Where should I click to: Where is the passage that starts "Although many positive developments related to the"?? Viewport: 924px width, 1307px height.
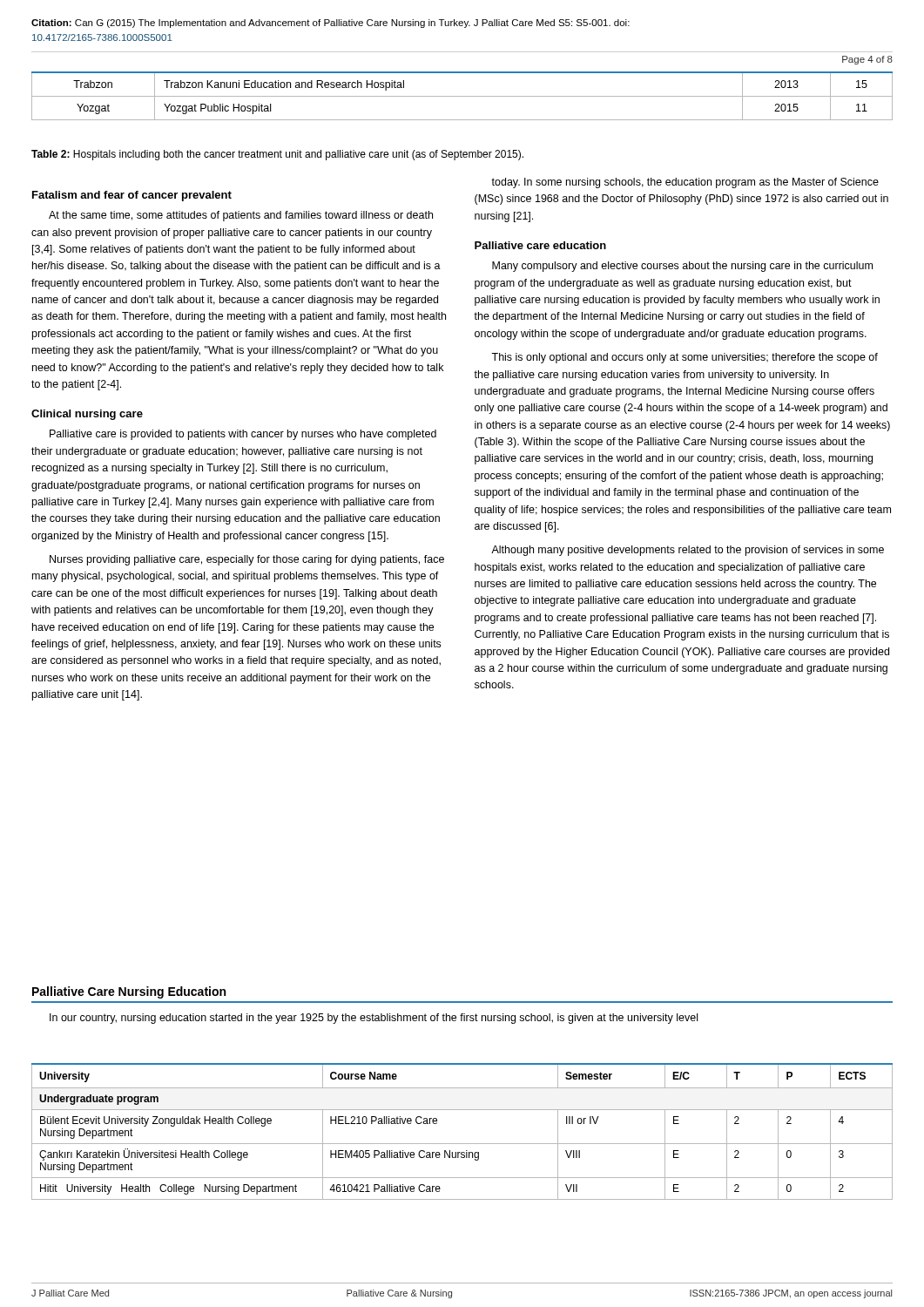tap(682, 618)
